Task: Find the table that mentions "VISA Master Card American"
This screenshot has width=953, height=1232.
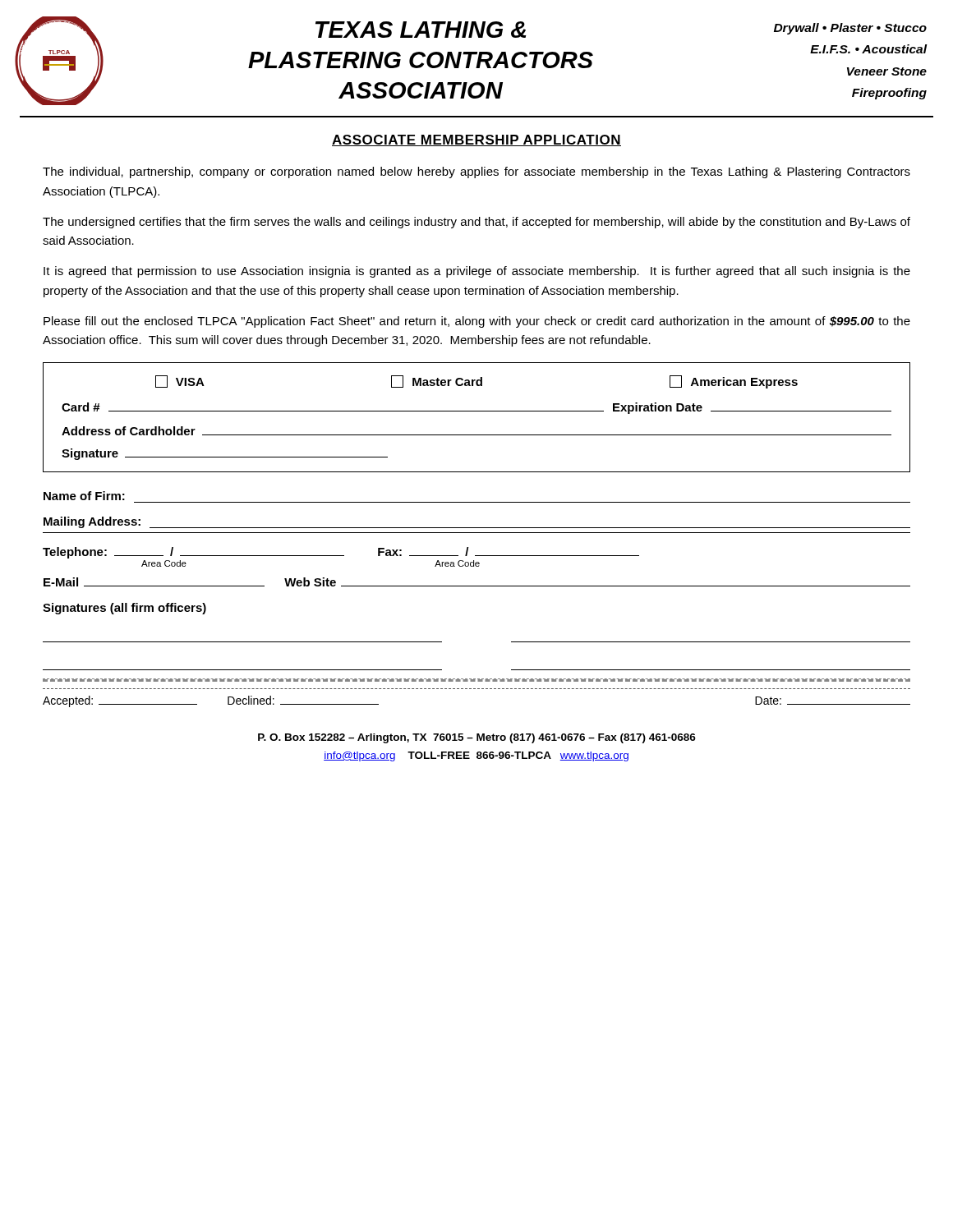Action: (x=476, y=418)
